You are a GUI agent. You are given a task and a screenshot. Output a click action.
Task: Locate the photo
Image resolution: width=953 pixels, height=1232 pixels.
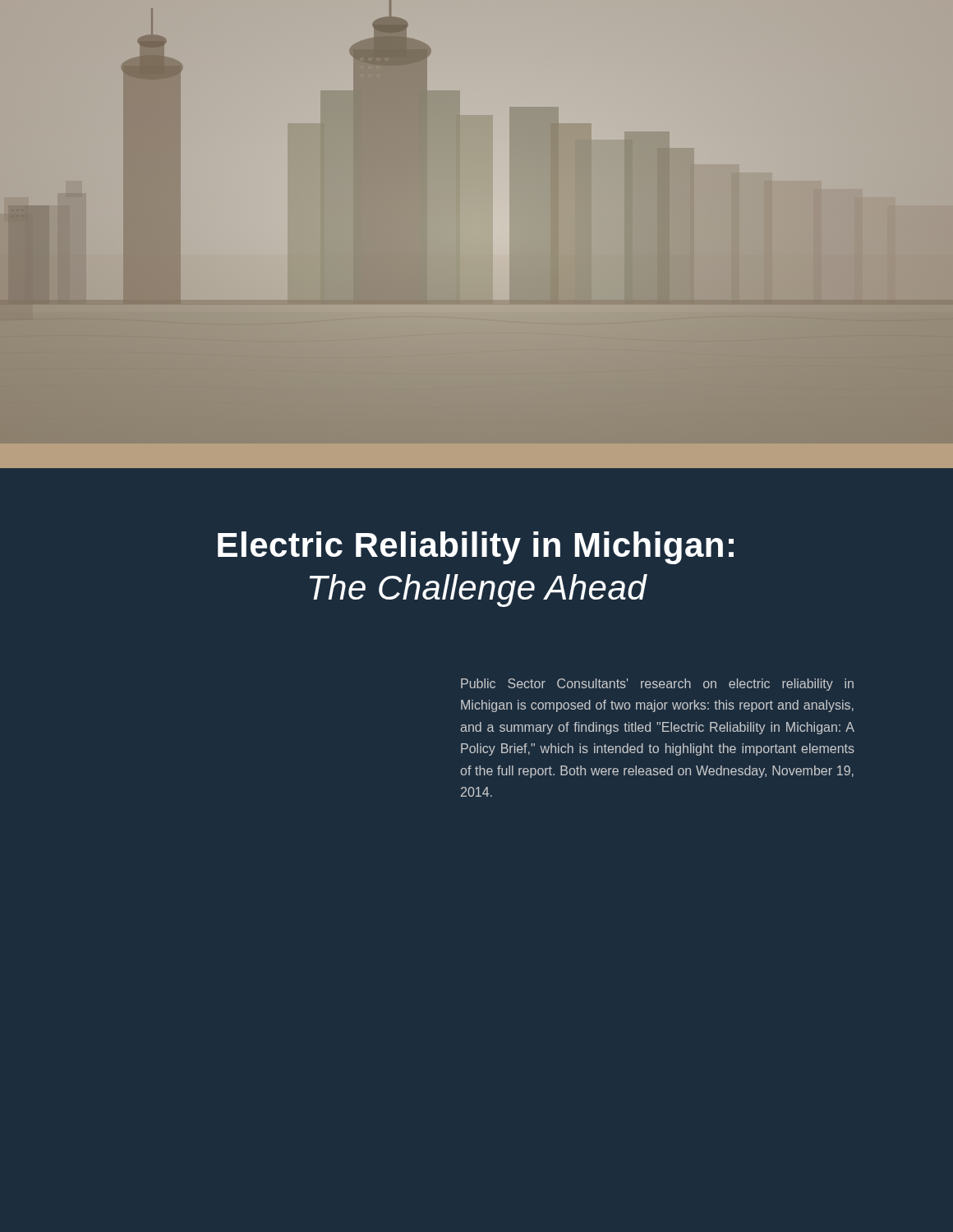tap(476, 230)
